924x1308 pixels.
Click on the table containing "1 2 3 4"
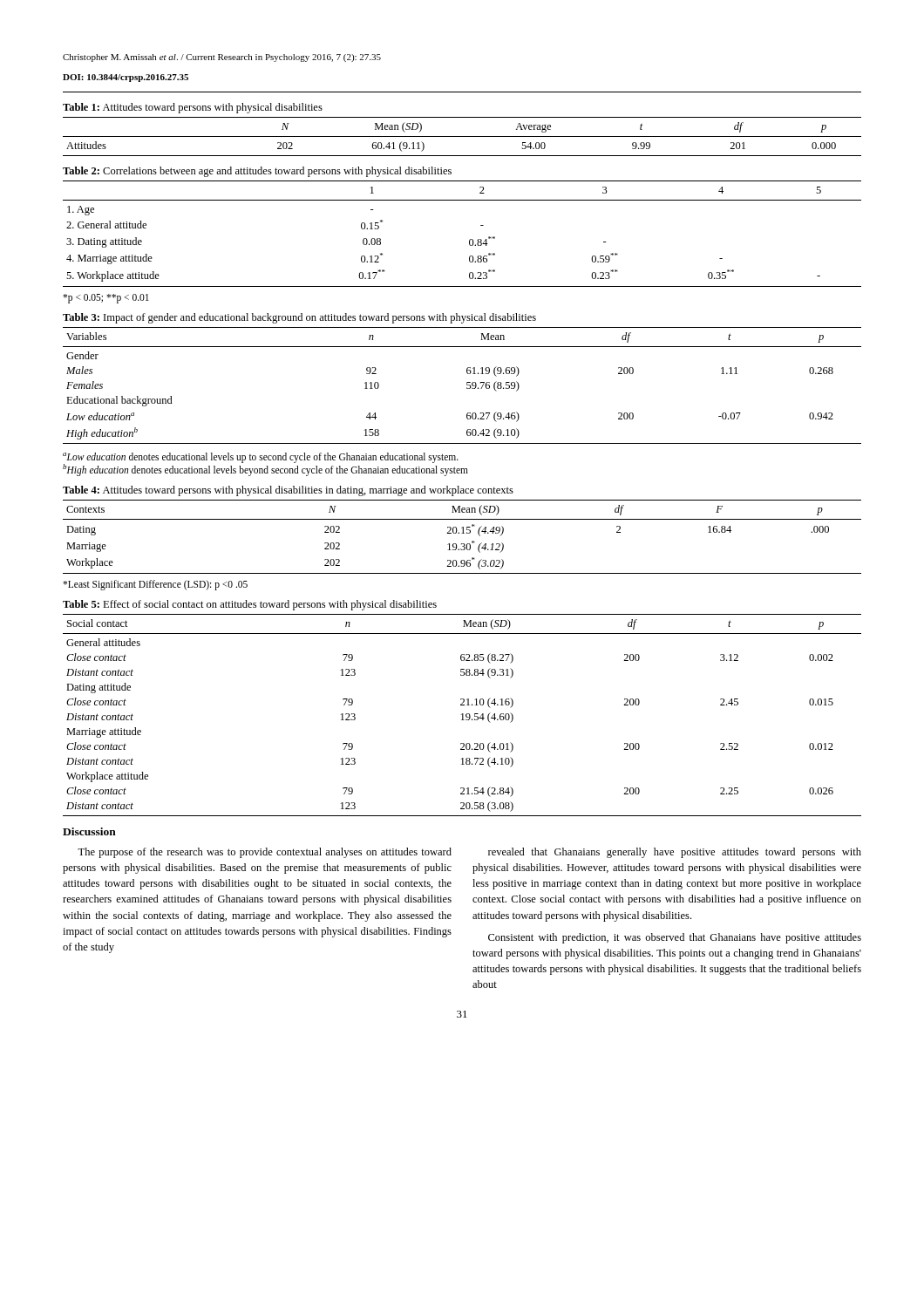click(x=462, y=226)
